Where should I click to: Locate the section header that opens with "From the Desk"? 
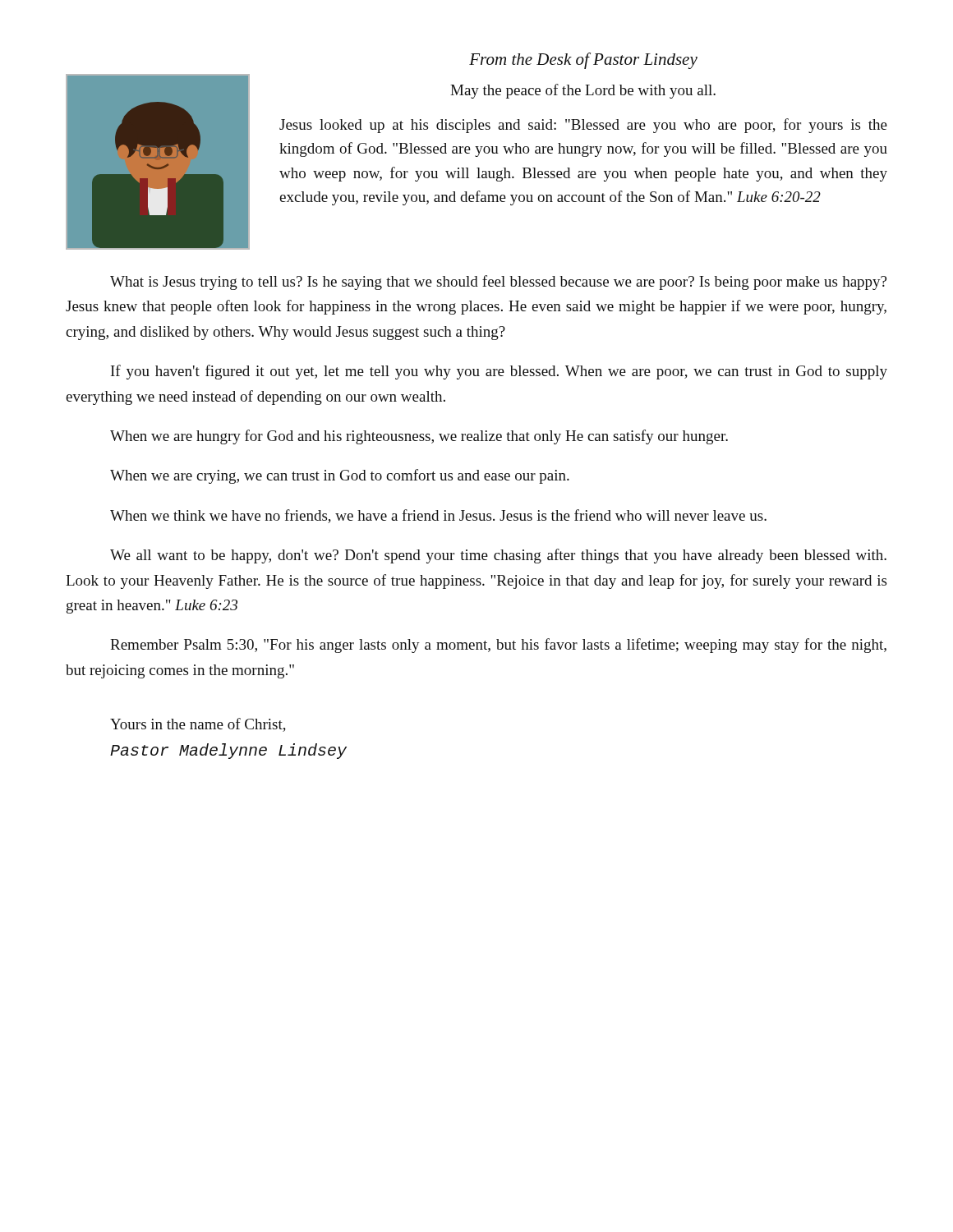click(x=583, y=59)
